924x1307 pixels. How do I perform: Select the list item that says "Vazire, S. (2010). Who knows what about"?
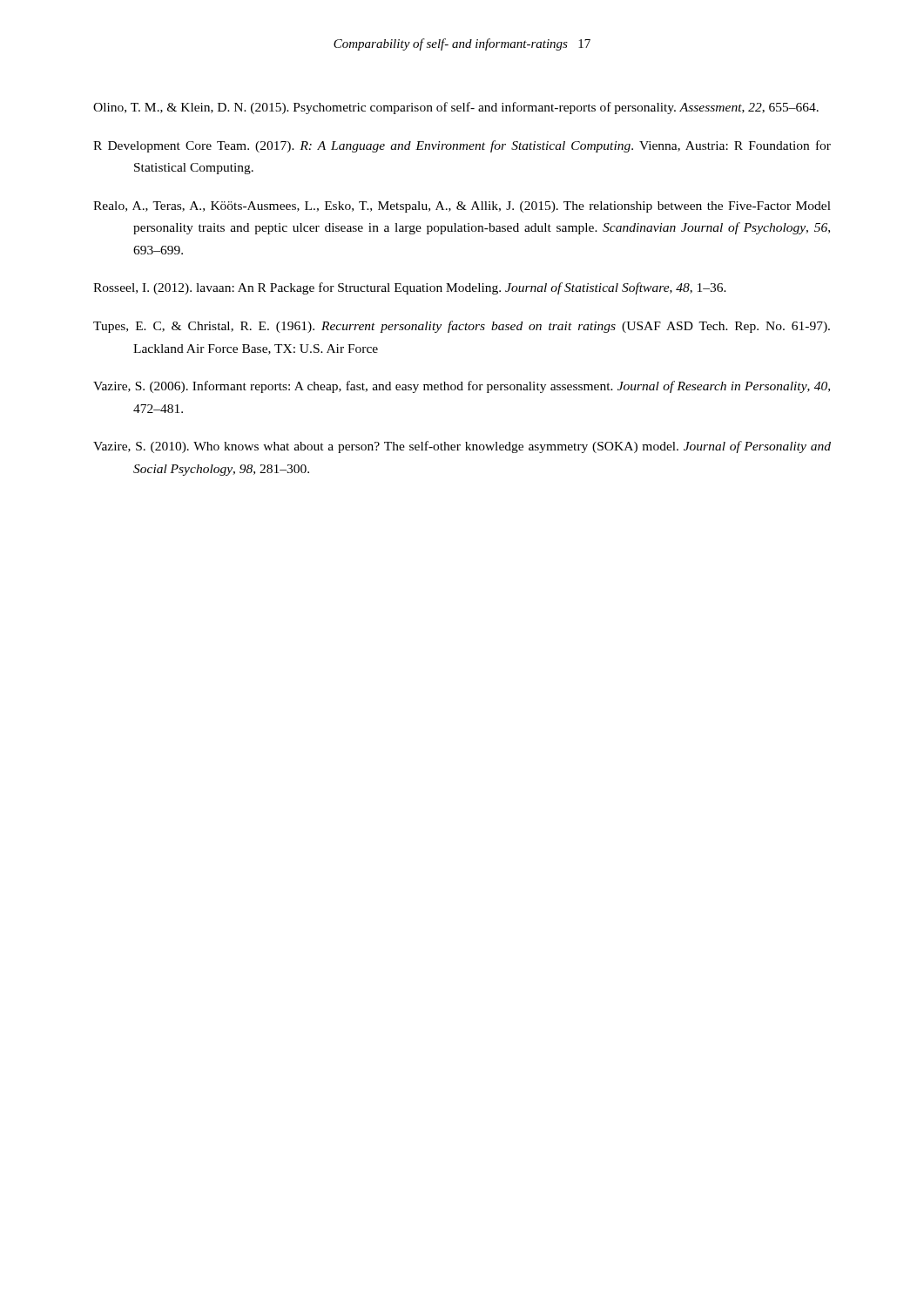point(462,457)
